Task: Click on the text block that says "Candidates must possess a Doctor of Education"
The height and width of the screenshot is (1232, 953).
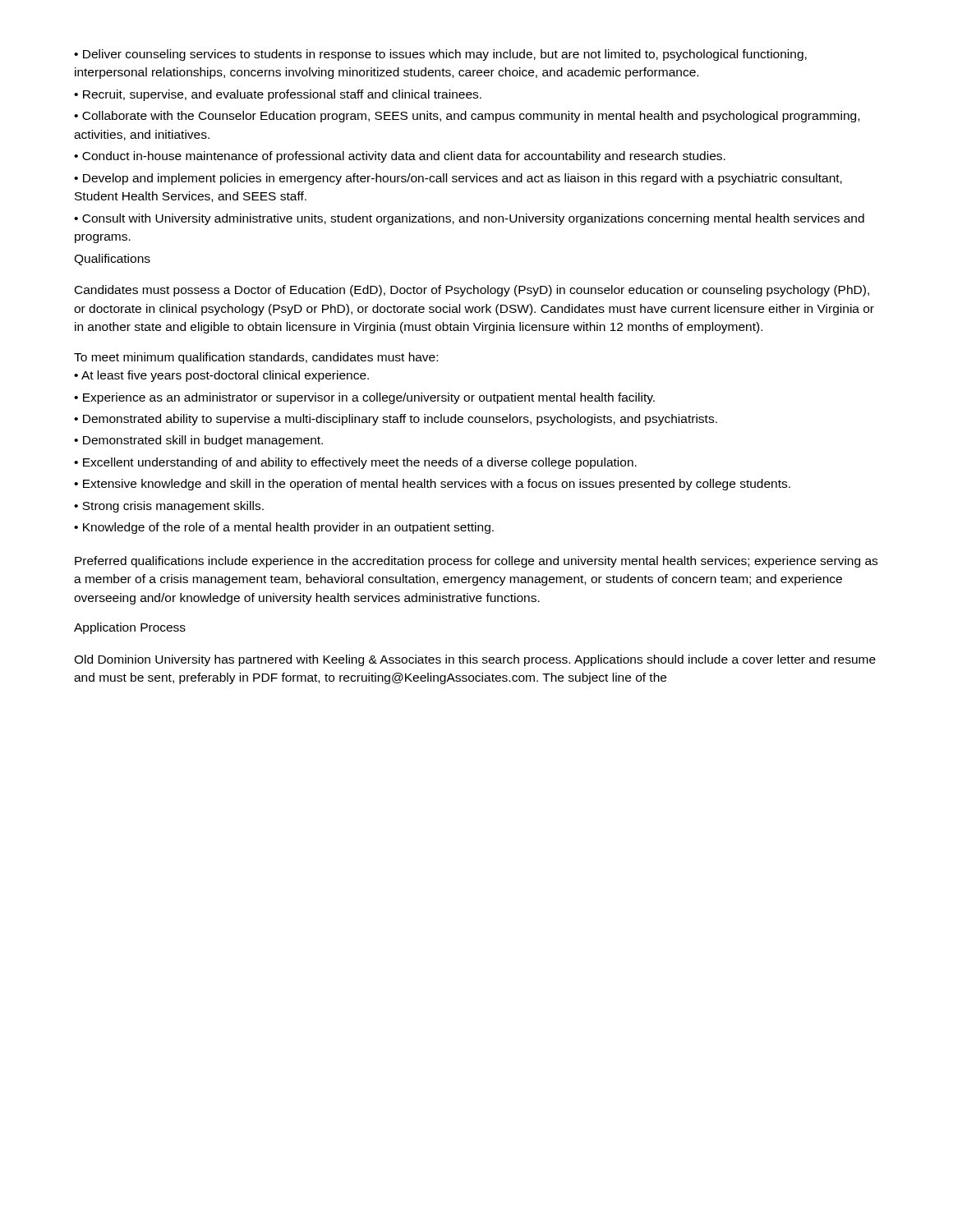Action: 474,308
